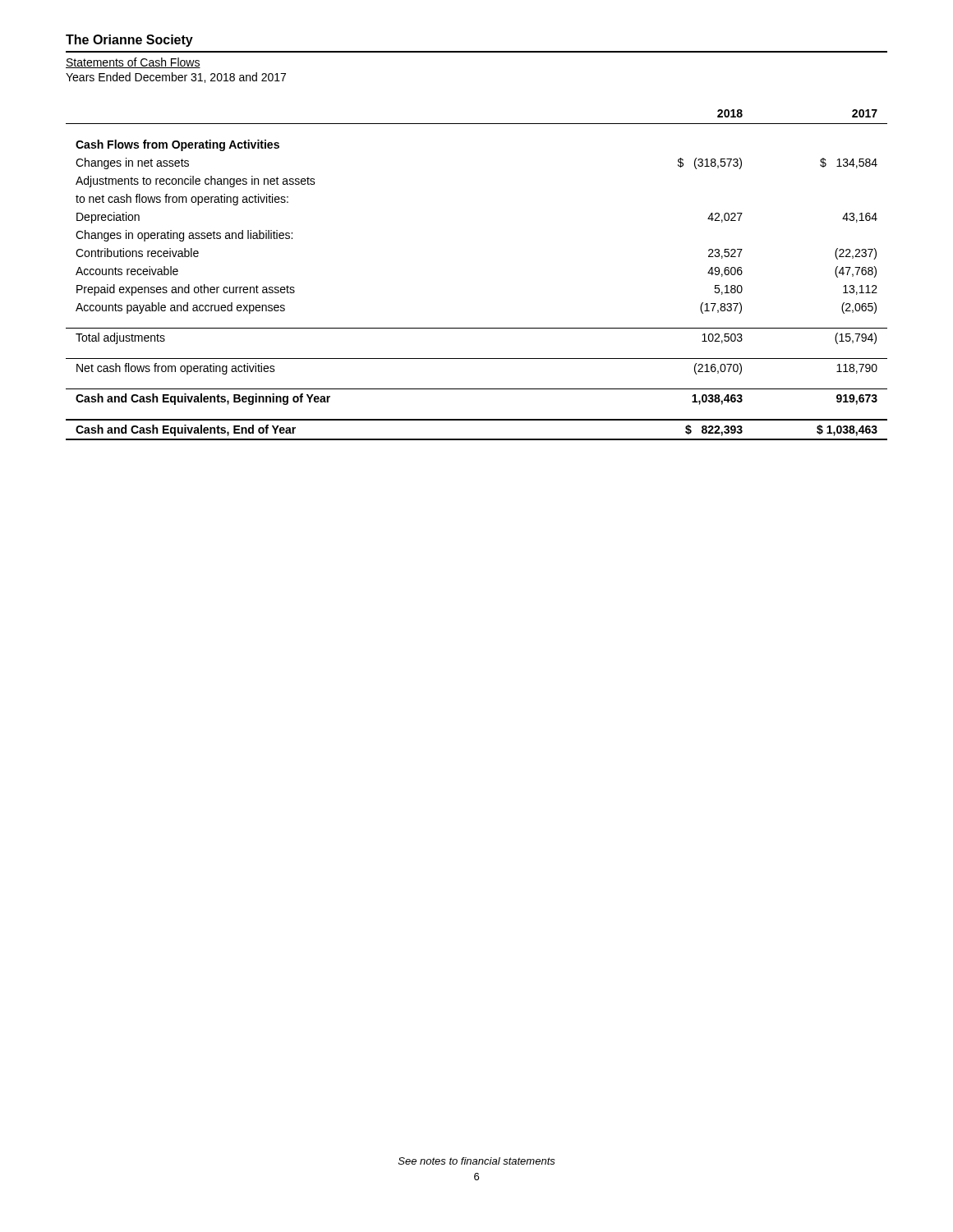This screenshot has width=953, height=1232.
Task: Click the passage that begins "Years Ended December 31,"
Action: point(176,78)
